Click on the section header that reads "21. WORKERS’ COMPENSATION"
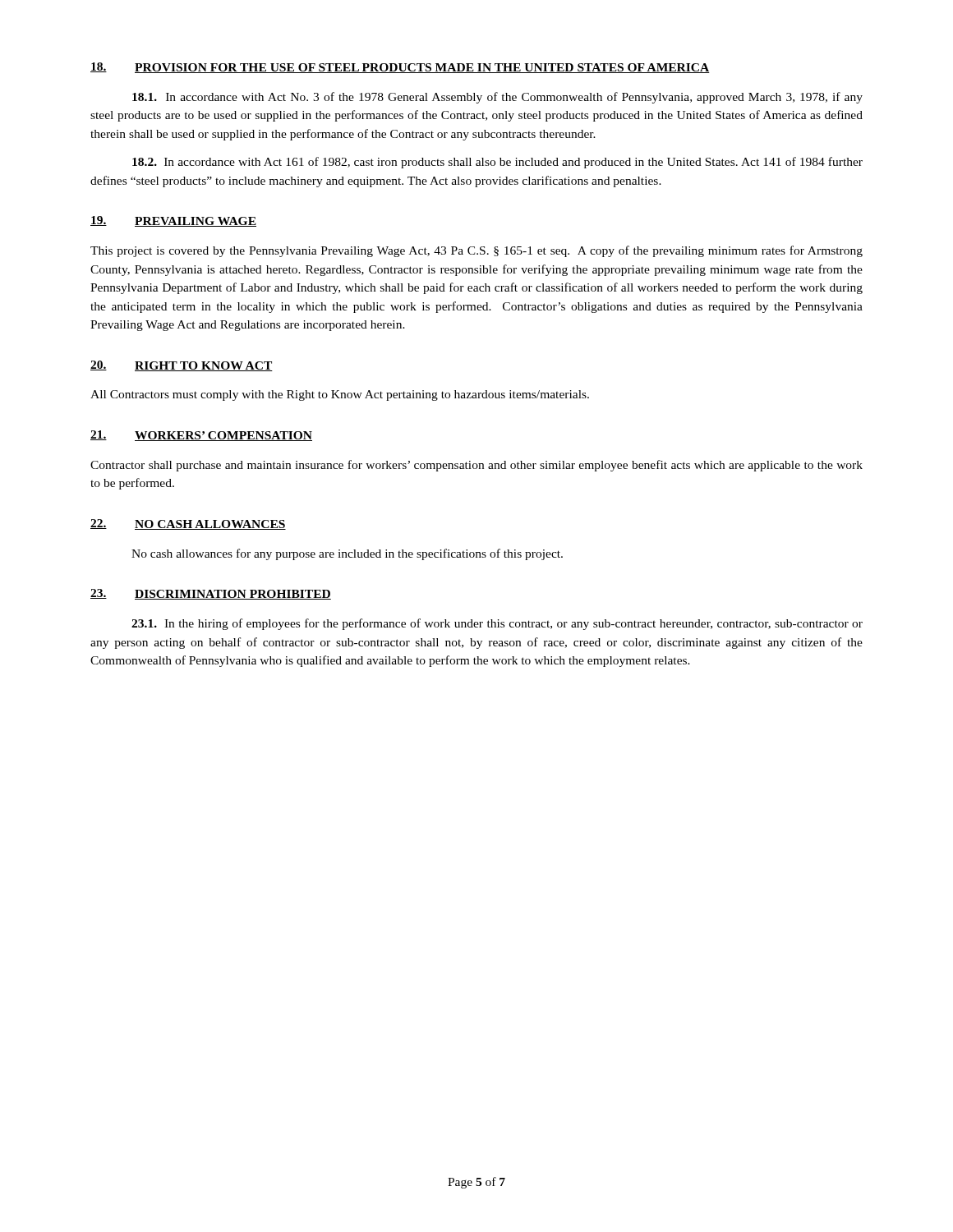The image size is (953, 1232). (201, 436)
